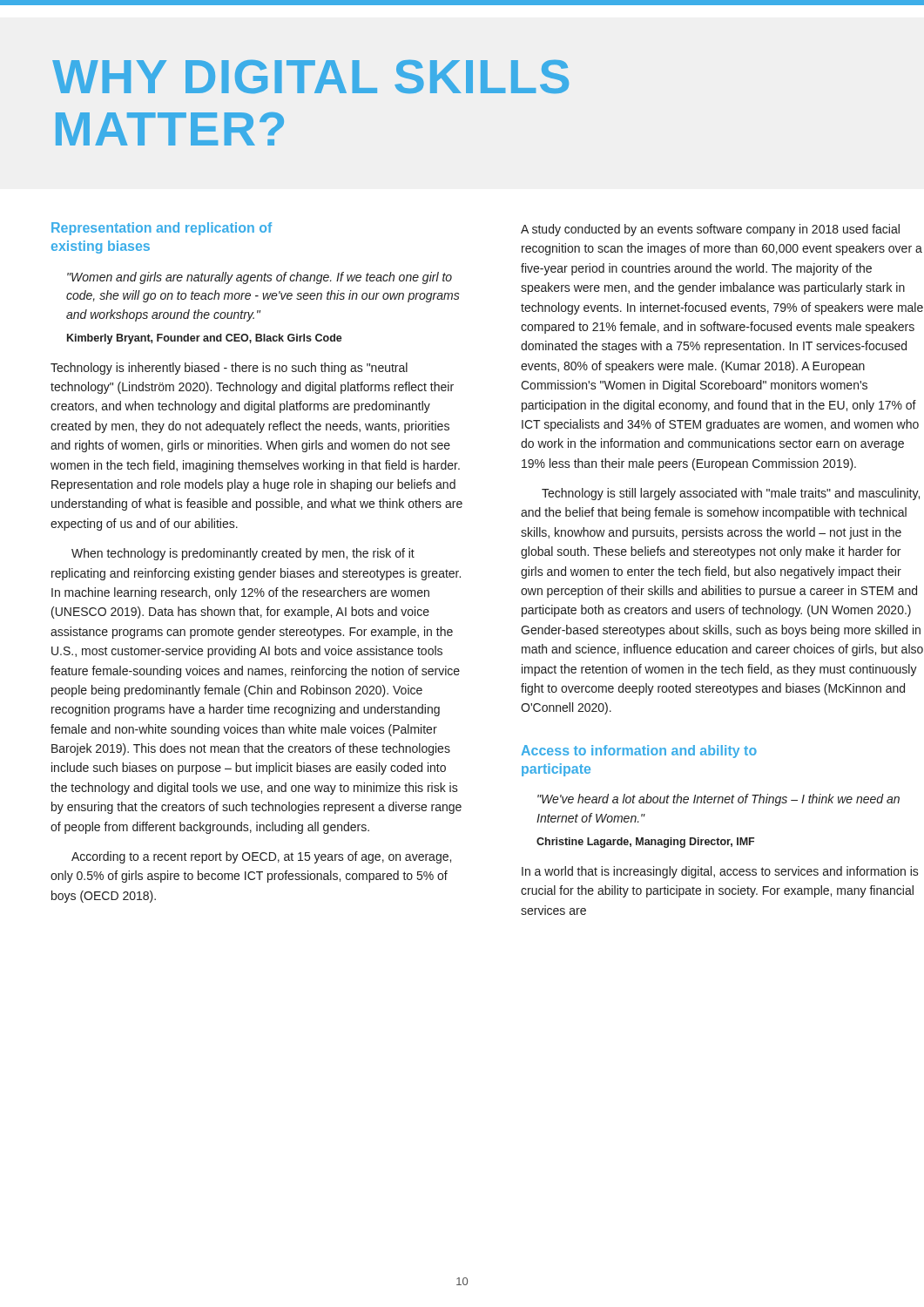This screenshot has height=1307, width=924.
Task: Locate the text block starting "Access to information and ability toparticipate"
Action: pyautogui.click(x=639, y=759)
